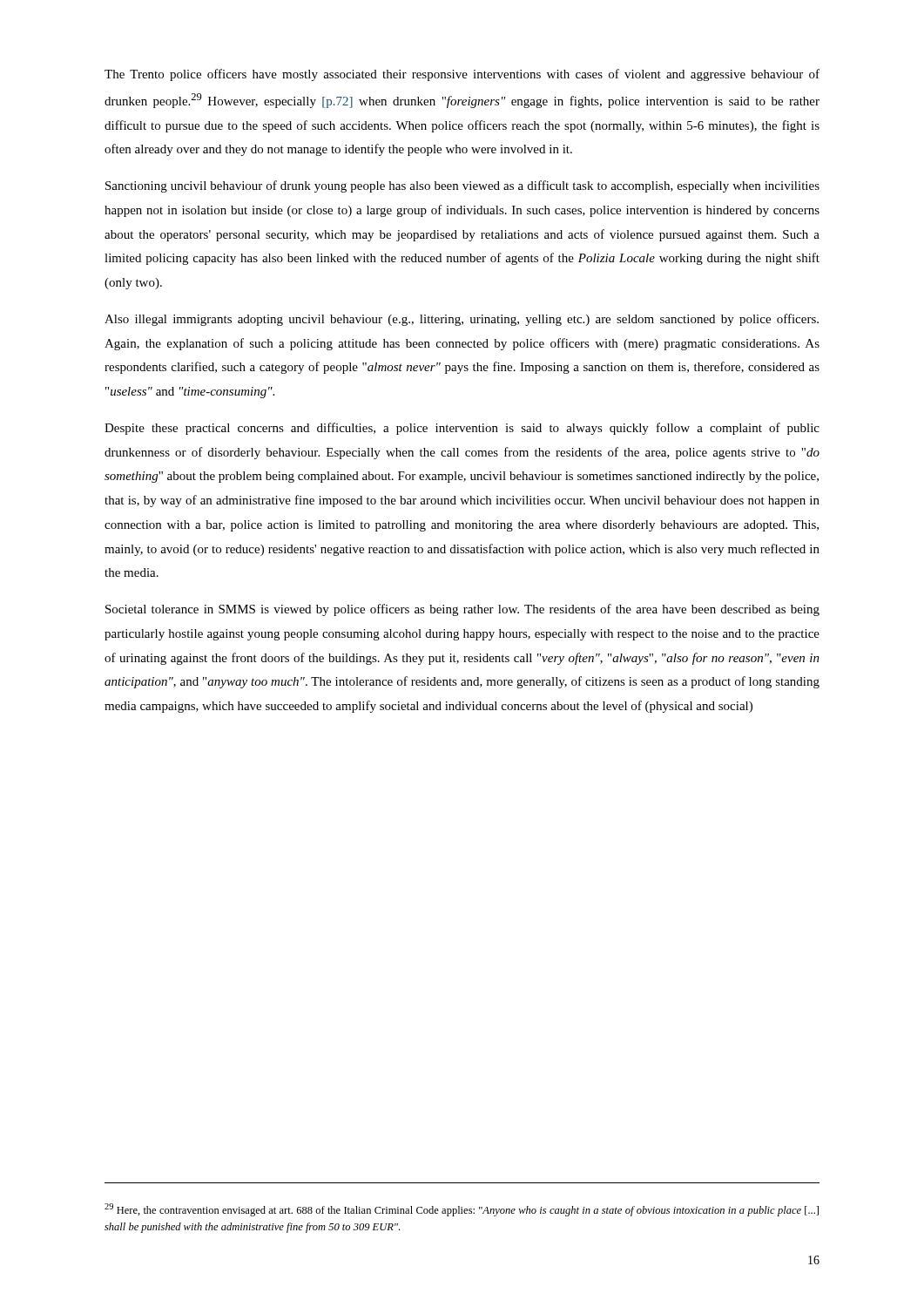Point to the passage starting "29 Here, the contravention envisaged"

click(462, 1217)
